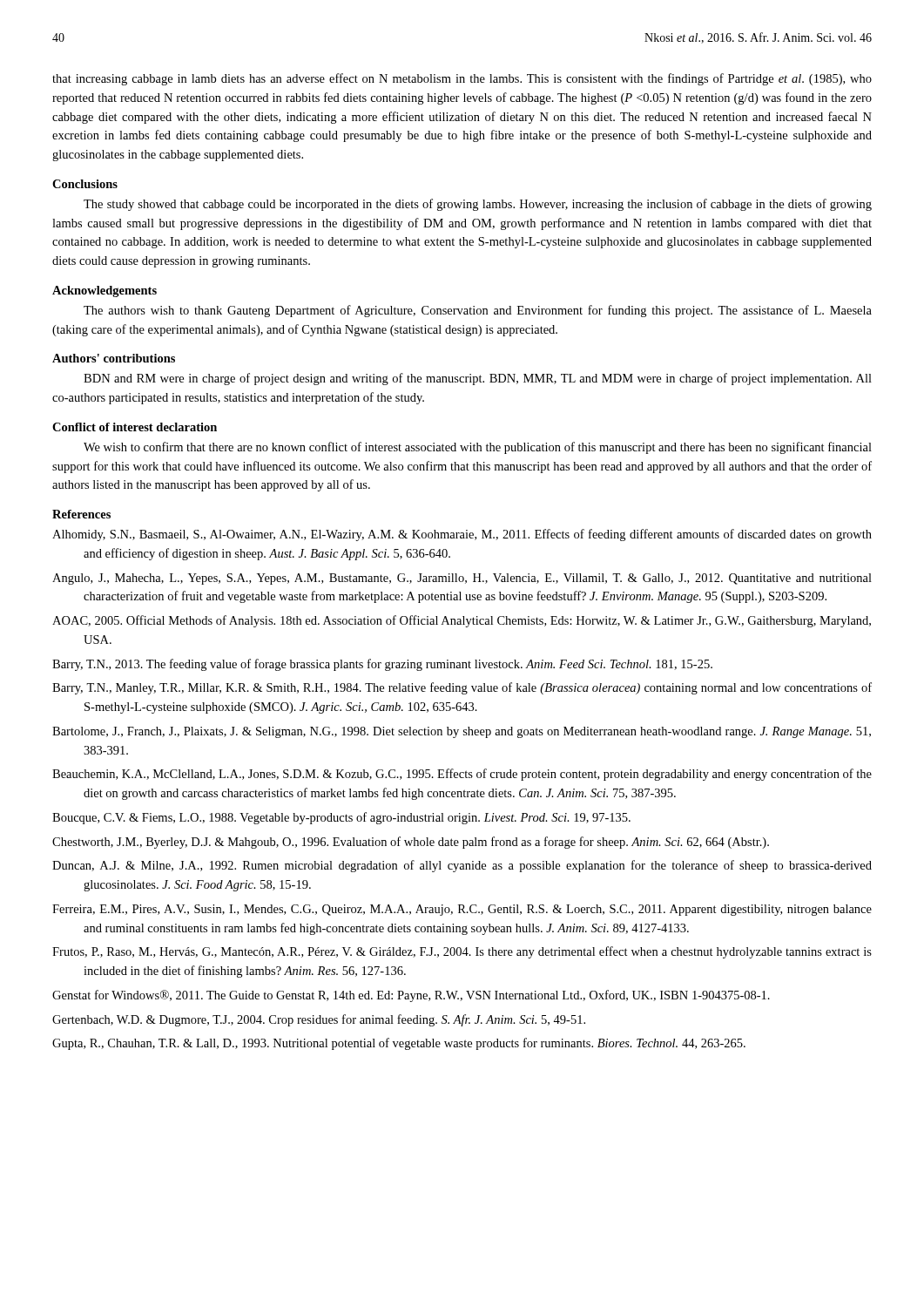924x1307 pixels.
Task: Find the text block starting "Barry, T.N., Manley, T.R., Millar, K.R. &"
Action: [x=462, y=697]
